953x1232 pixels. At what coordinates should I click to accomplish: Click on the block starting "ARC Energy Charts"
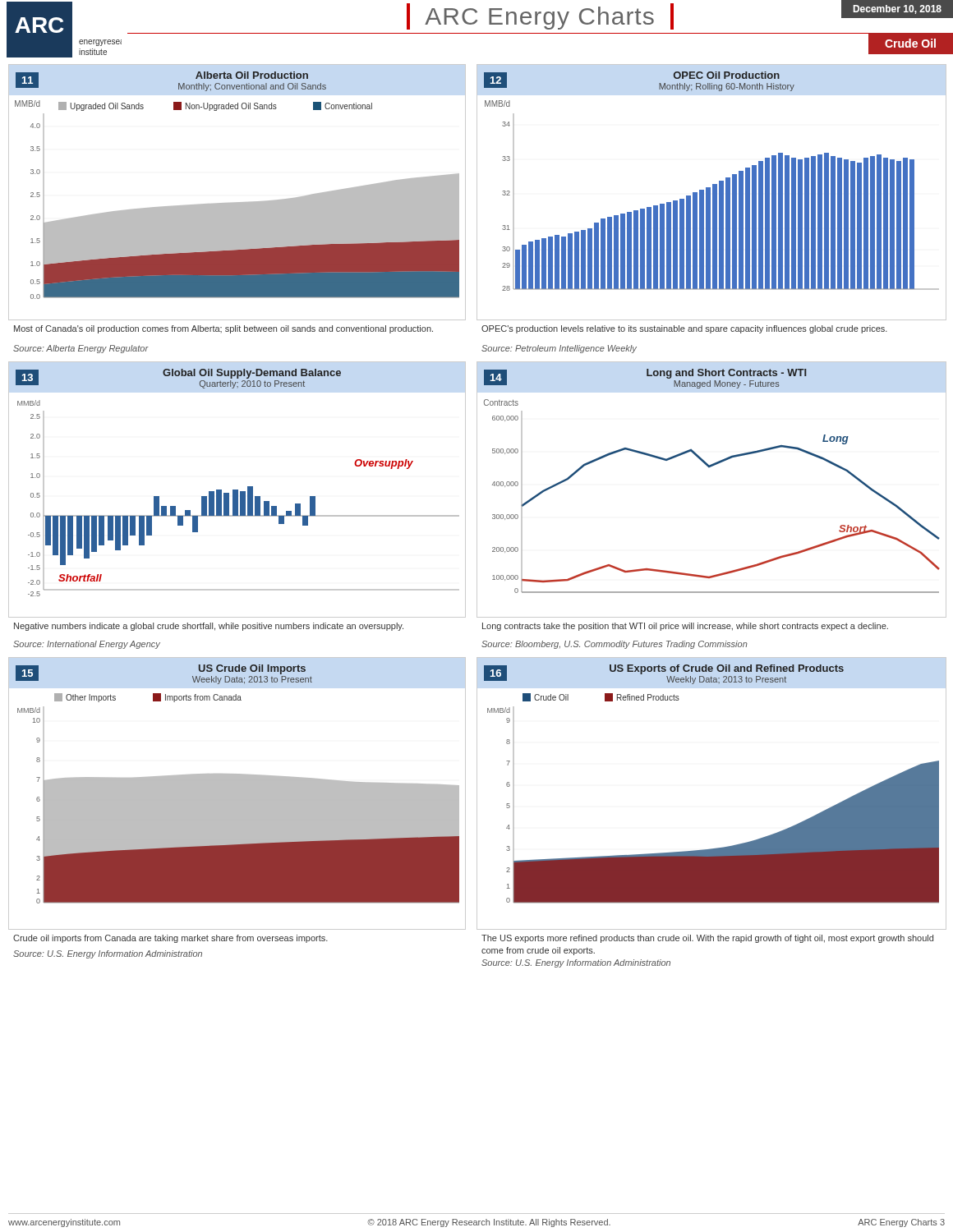[540, 16]
